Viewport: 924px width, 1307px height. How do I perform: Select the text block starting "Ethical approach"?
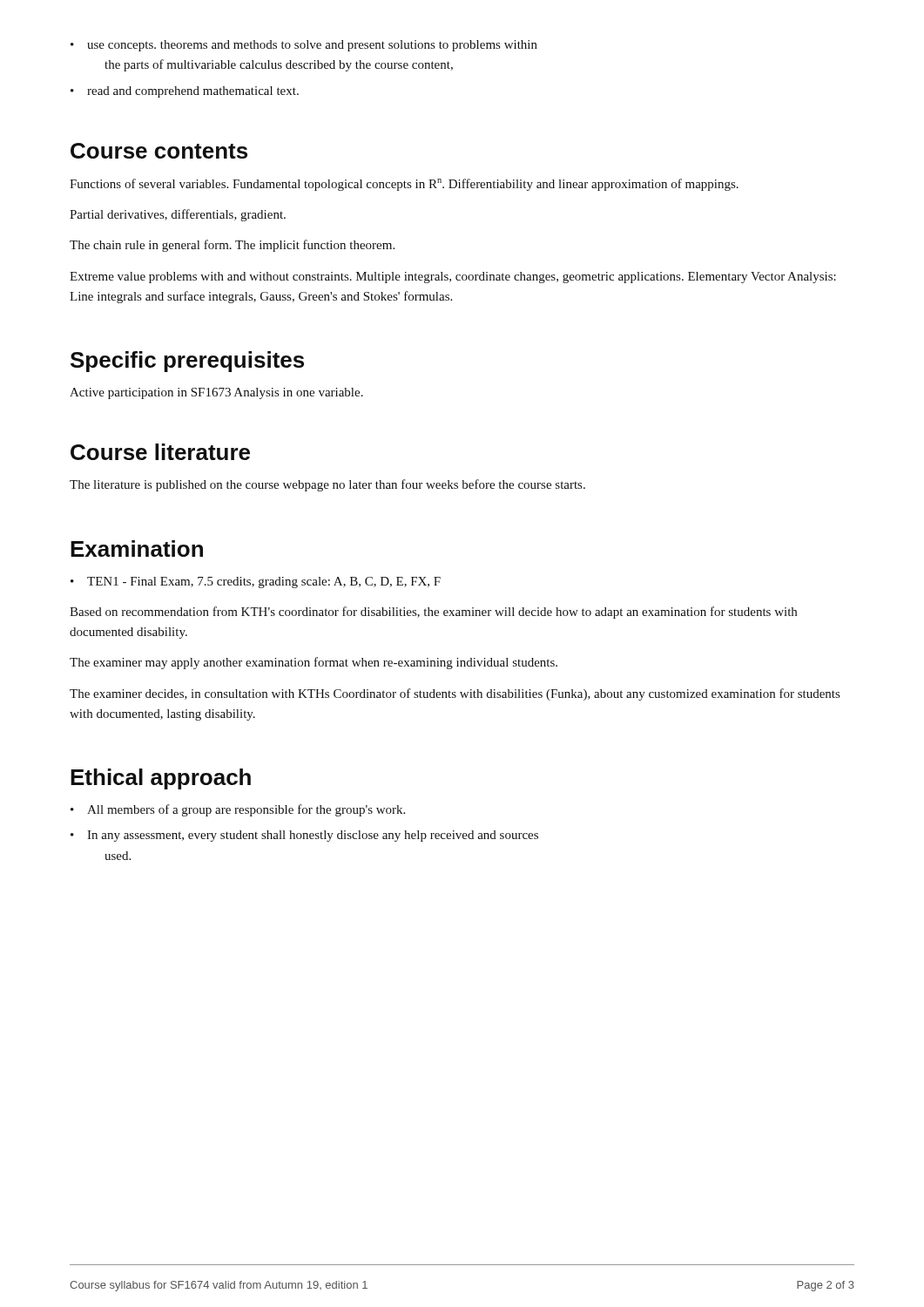(161, 777)
